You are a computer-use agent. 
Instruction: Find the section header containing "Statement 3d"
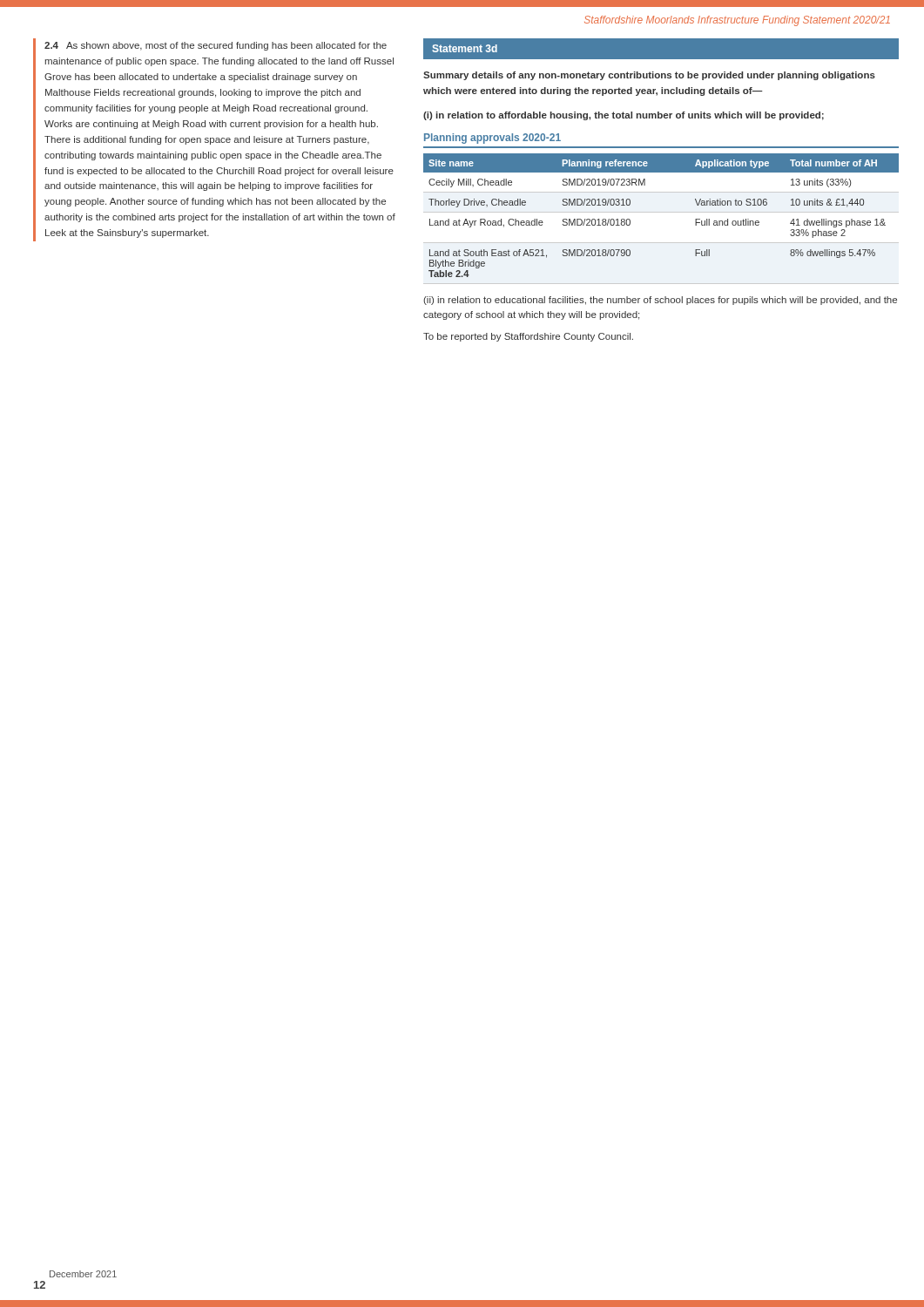[465, 49]
